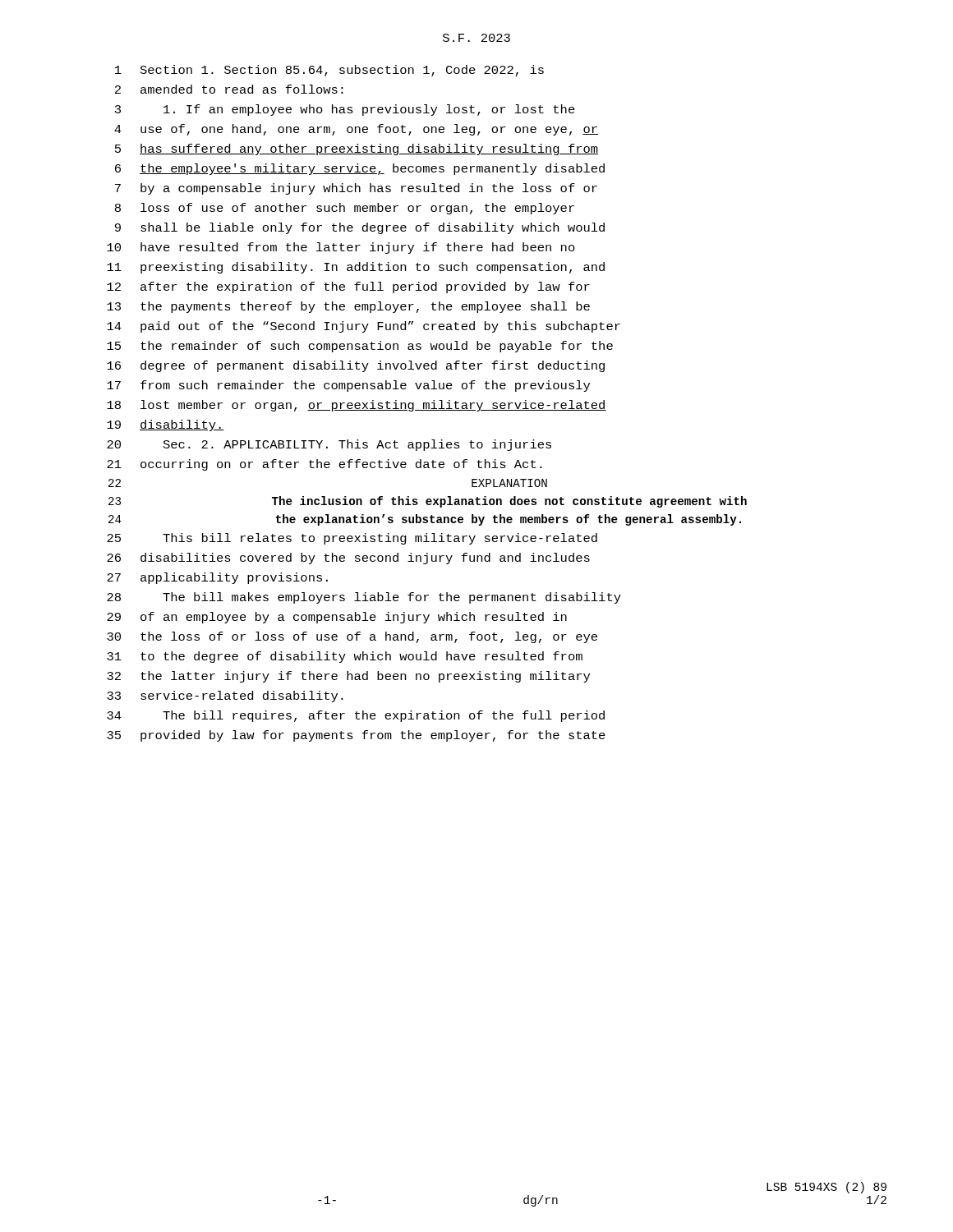Navigate to the block starting "25 This bill relates to preexisting military service-related"
953x1232 pixels.
tap(485, 638)
